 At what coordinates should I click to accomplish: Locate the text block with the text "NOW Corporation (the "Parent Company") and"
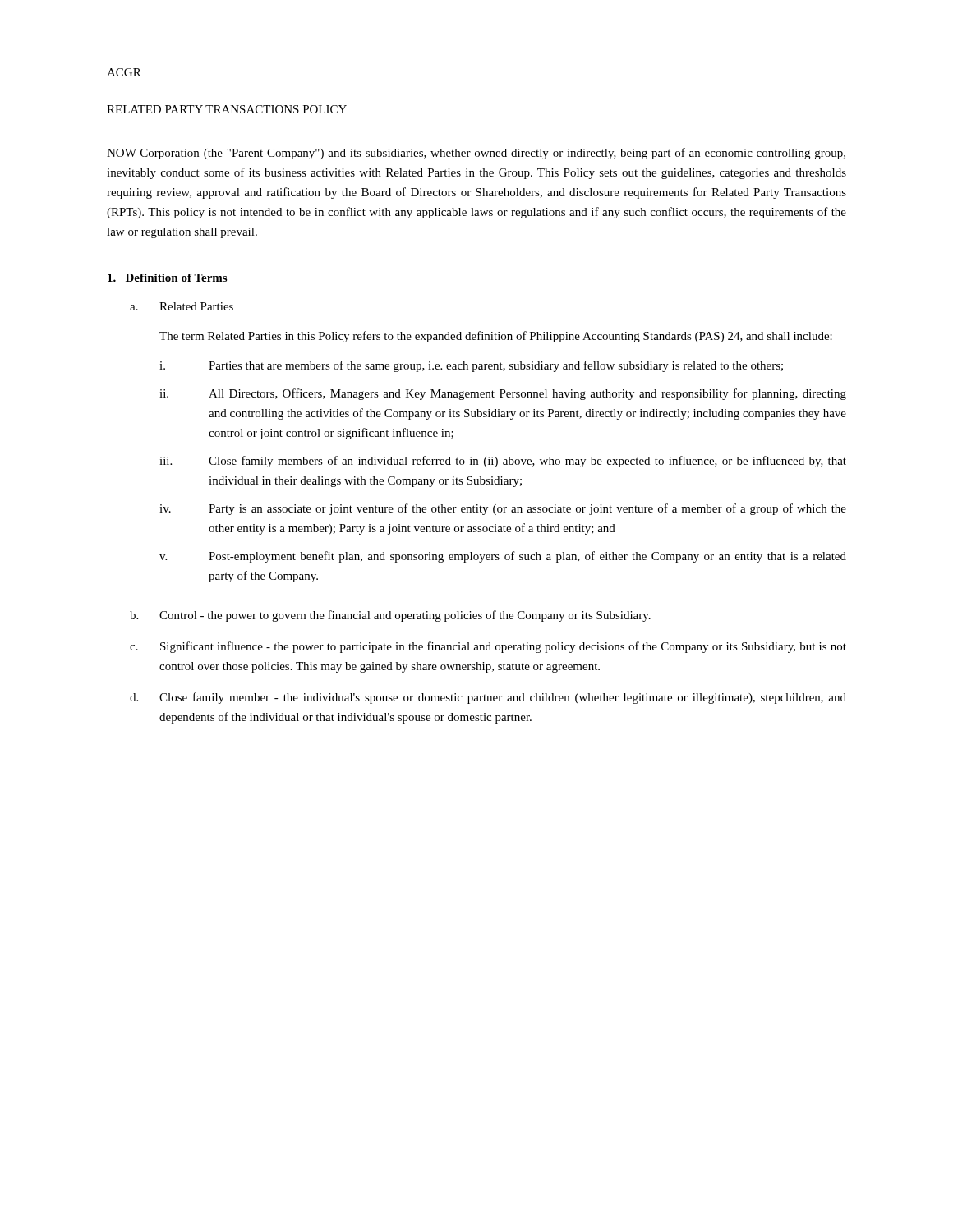476,192
